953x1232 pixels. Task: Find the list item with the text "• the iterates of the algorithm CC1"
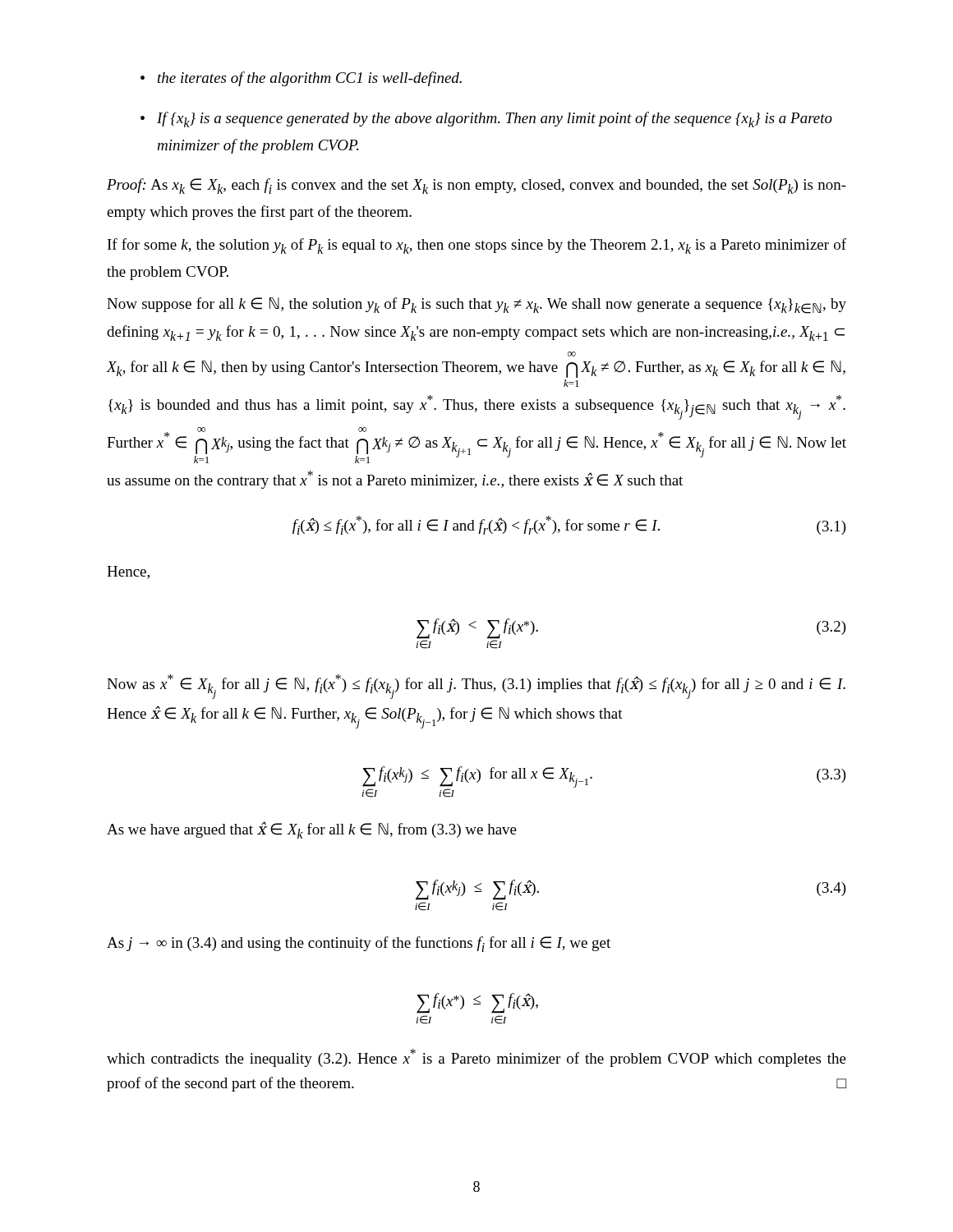(301, 78)
